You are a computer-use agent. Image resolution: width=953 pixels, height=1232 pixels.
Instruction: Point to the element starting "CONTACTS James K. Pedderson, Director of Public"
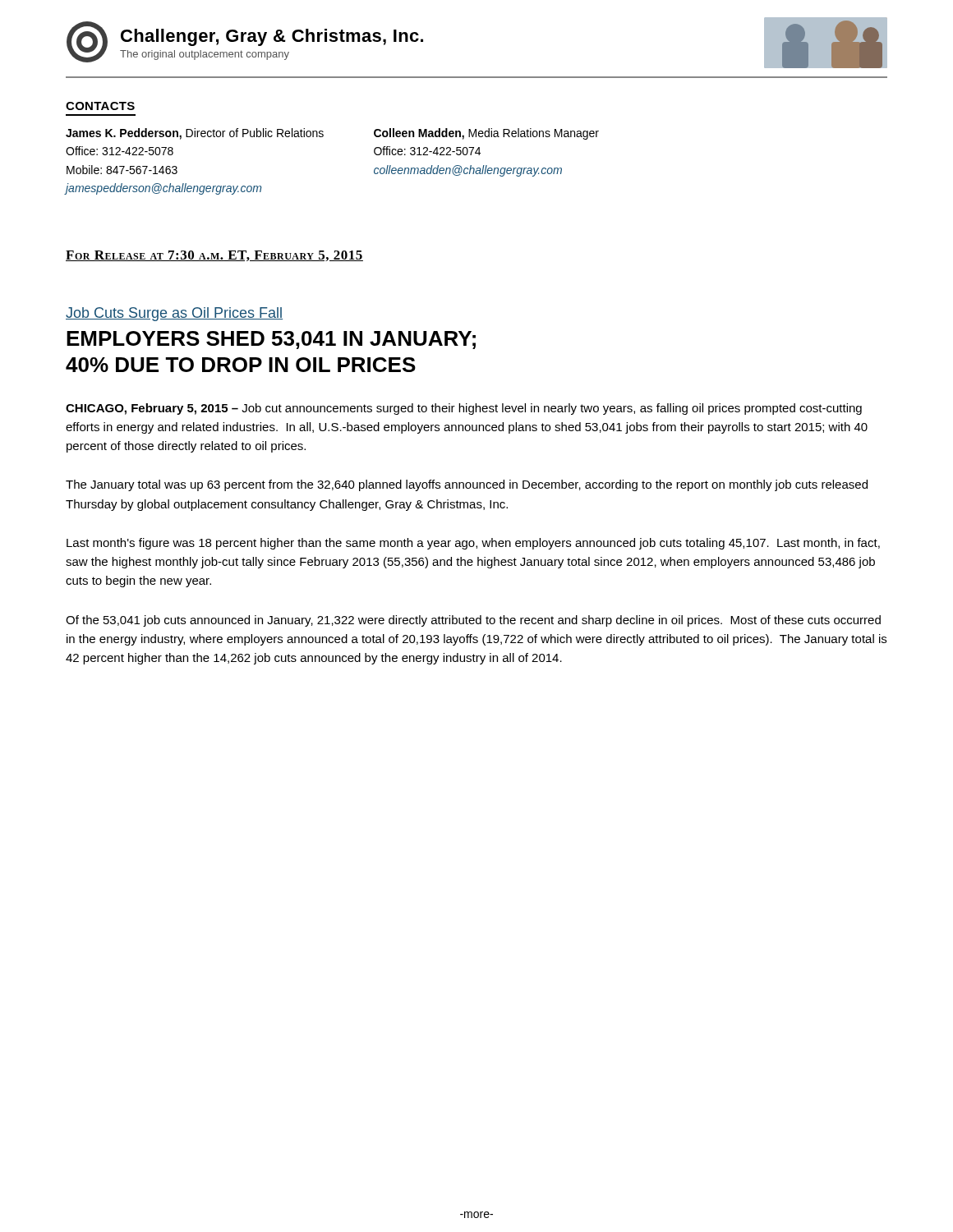coord(476,148)
